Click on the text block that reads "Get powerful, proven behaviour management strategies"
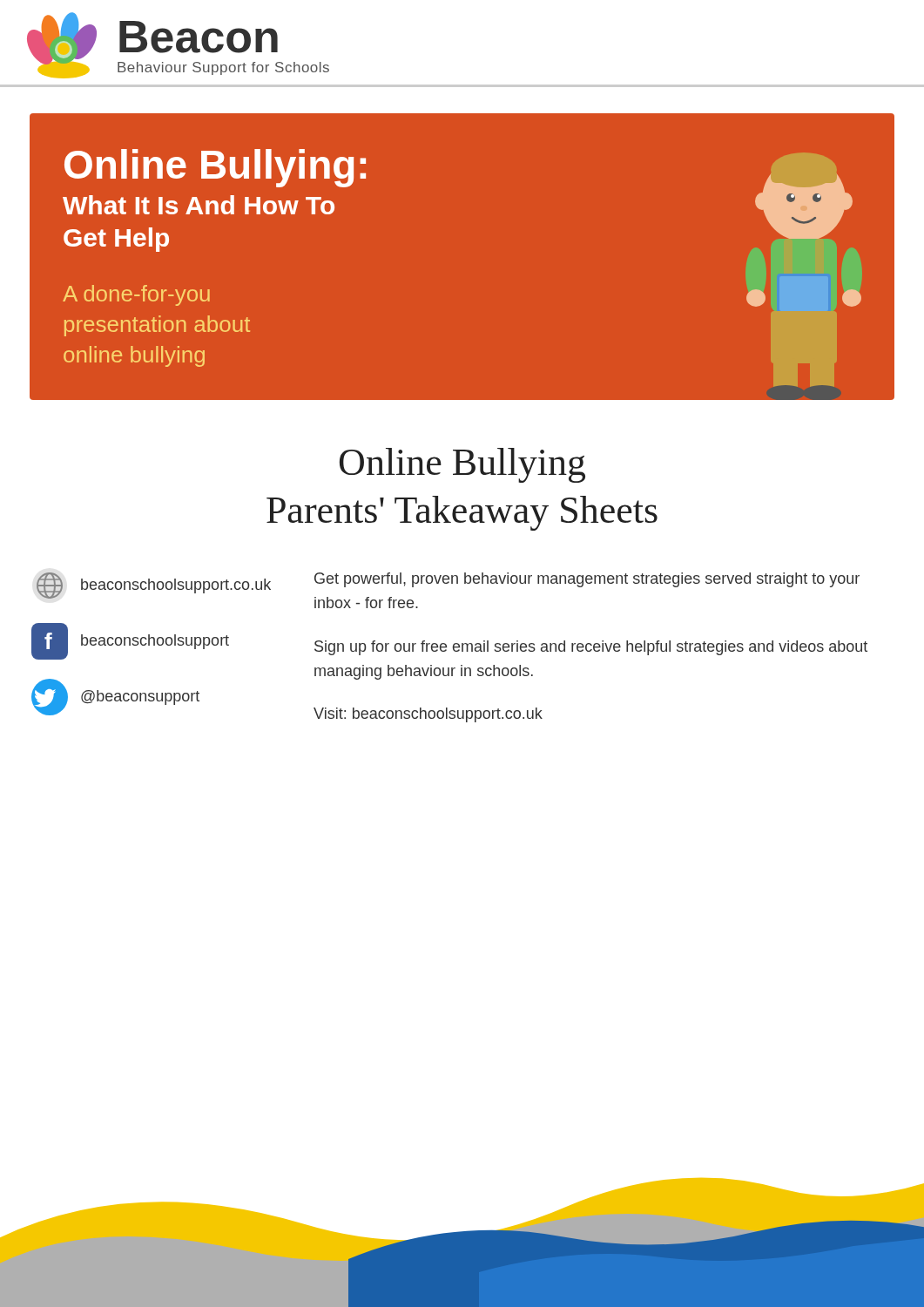This screenshot has width=924, height=1307. pos(603,647)
